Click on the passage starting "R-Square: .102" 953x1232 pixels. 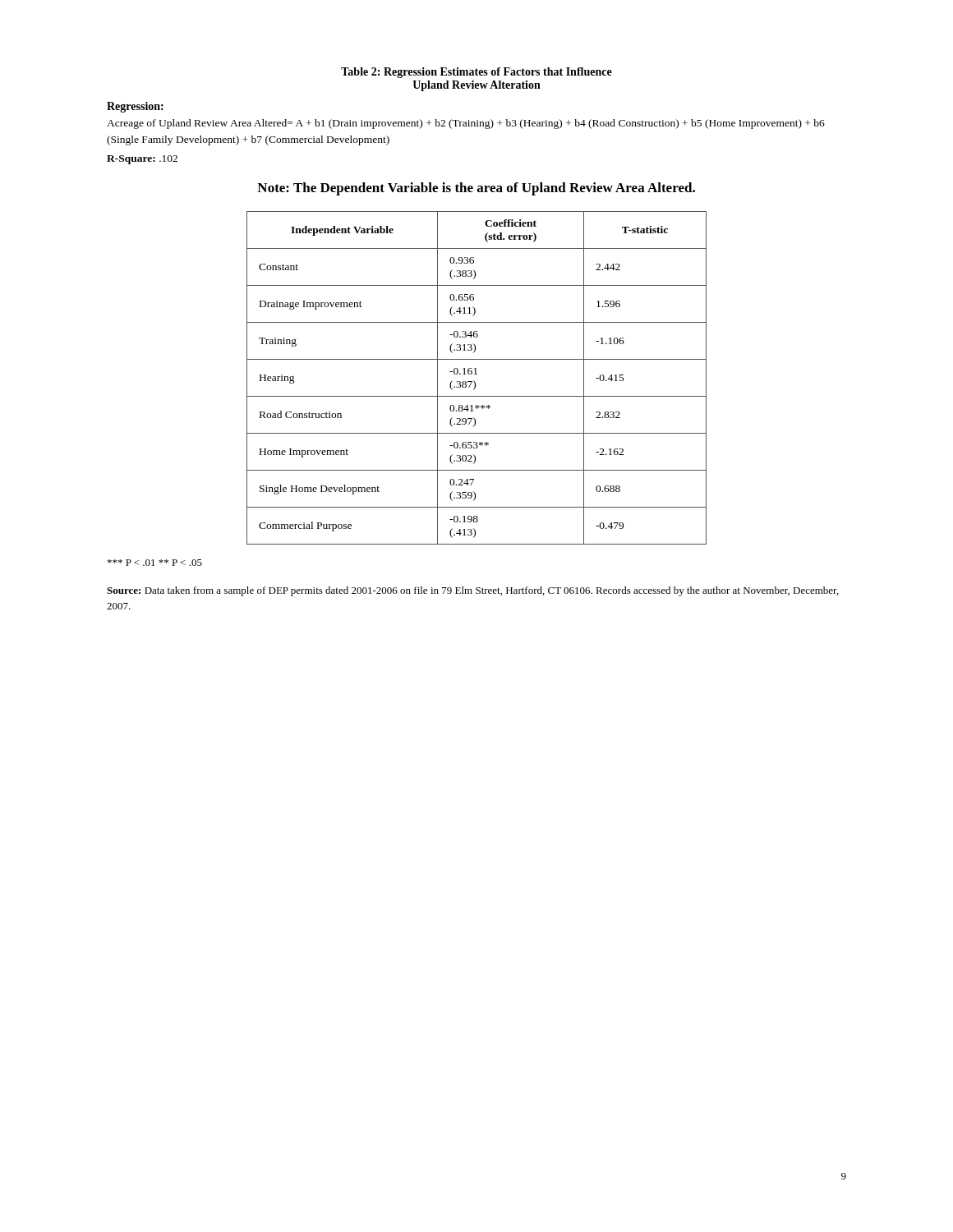(x=142, y=158)
